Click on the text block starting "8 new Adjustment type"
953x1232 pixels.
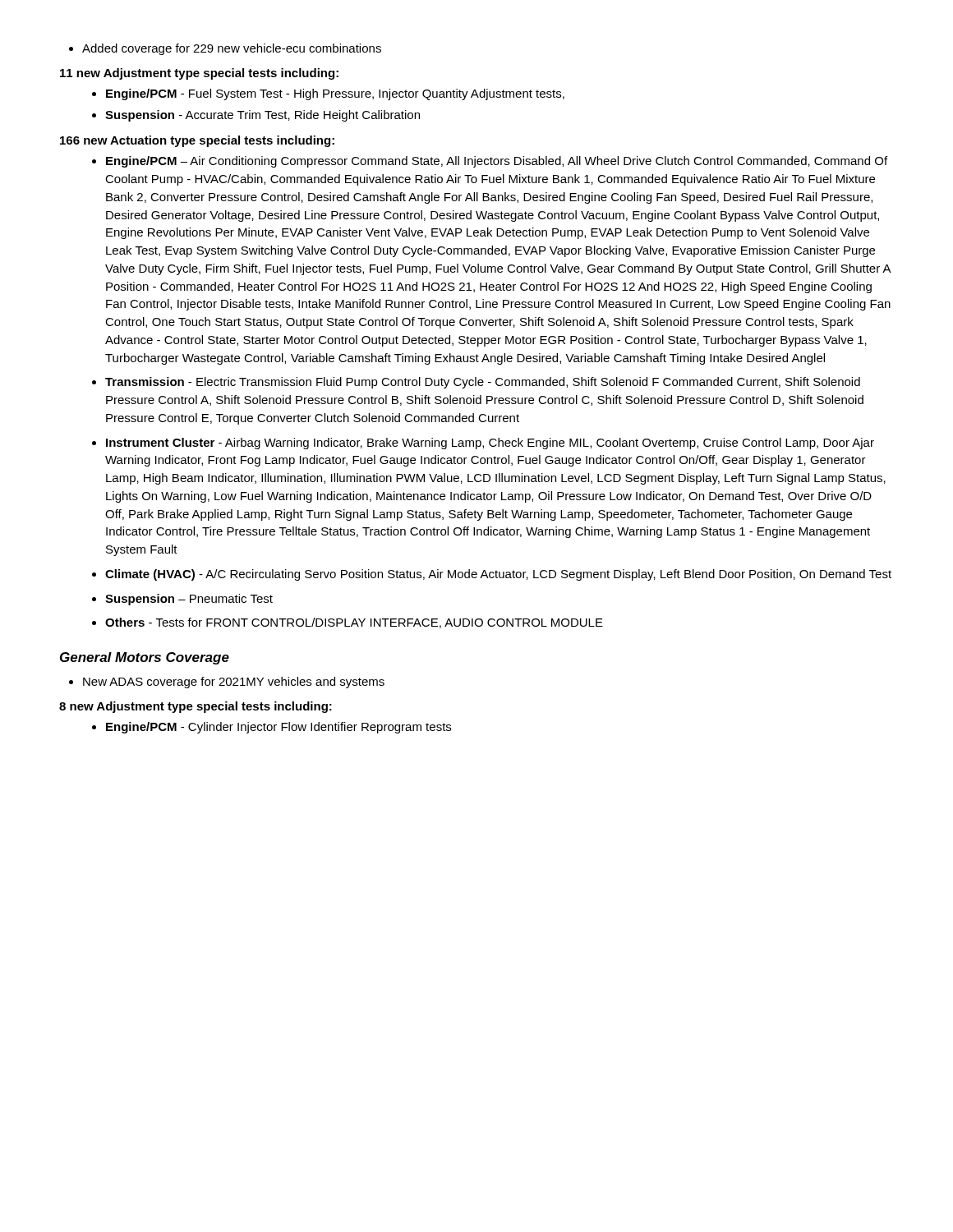(x=196, y=706)
